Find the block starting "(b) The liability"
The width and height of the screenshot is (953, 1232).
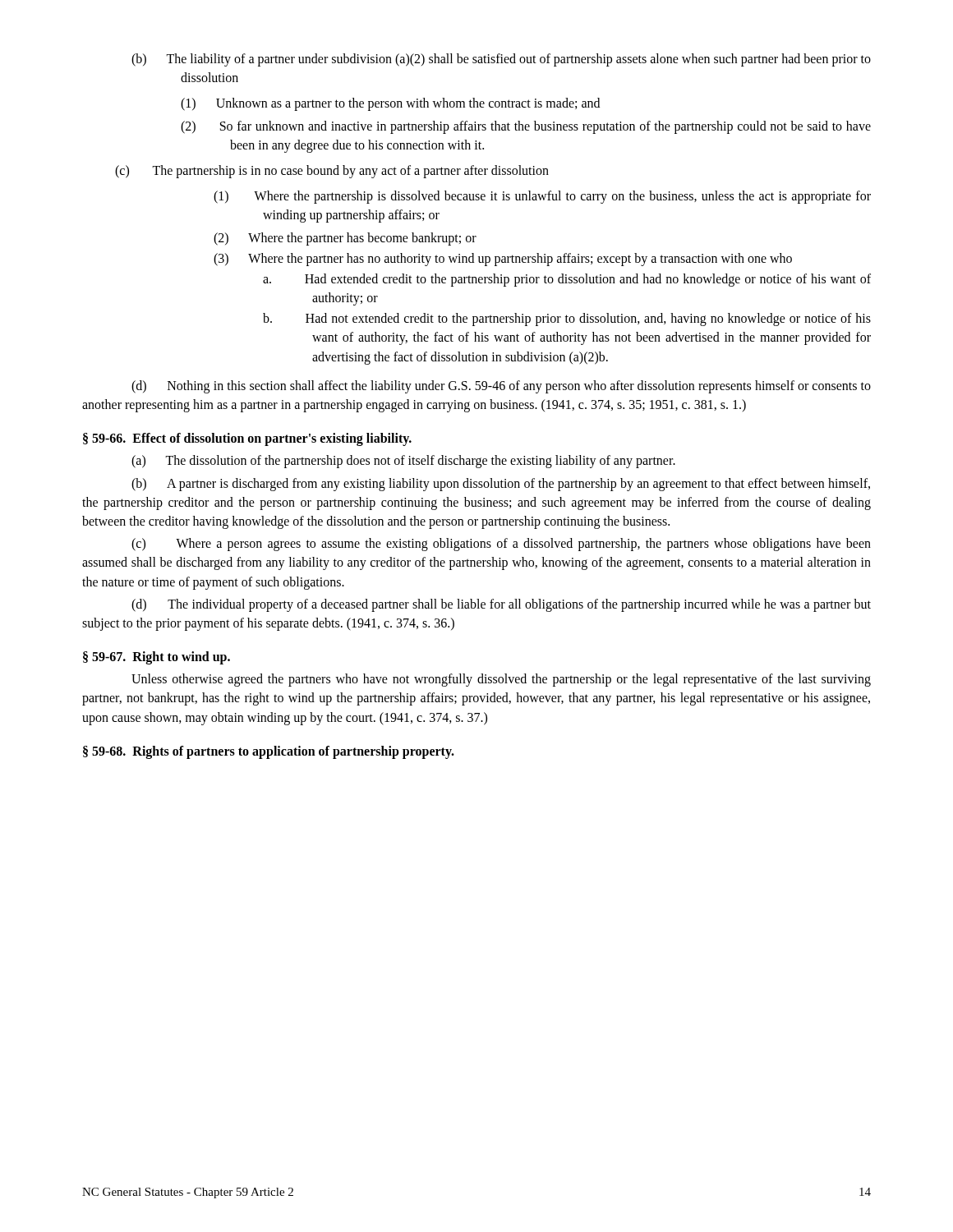click(501, 68)
